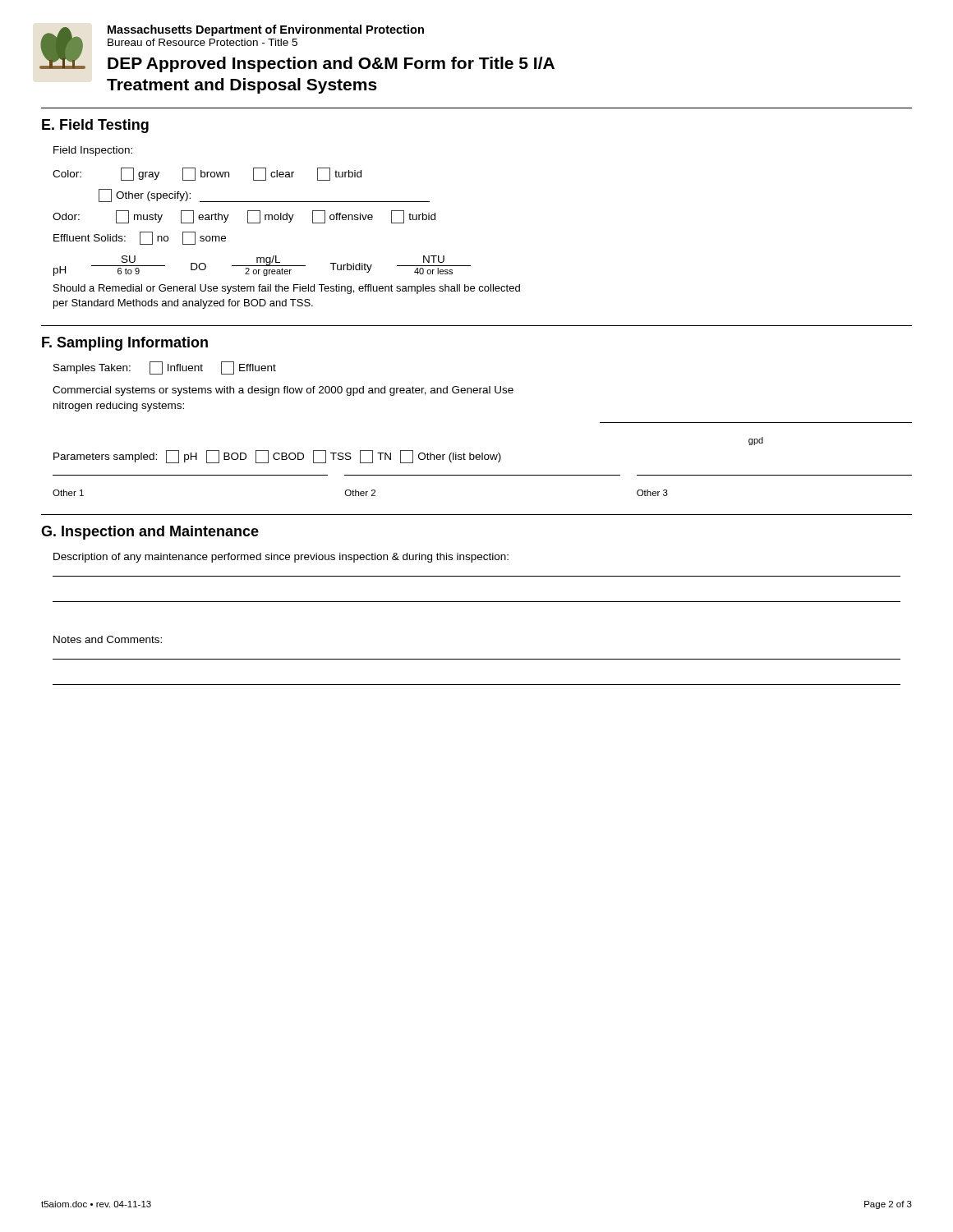Click on the text with the text "Notes and Comments:"
The width and height of the screenshot is (953, 1232).
[x=108, y=639]
